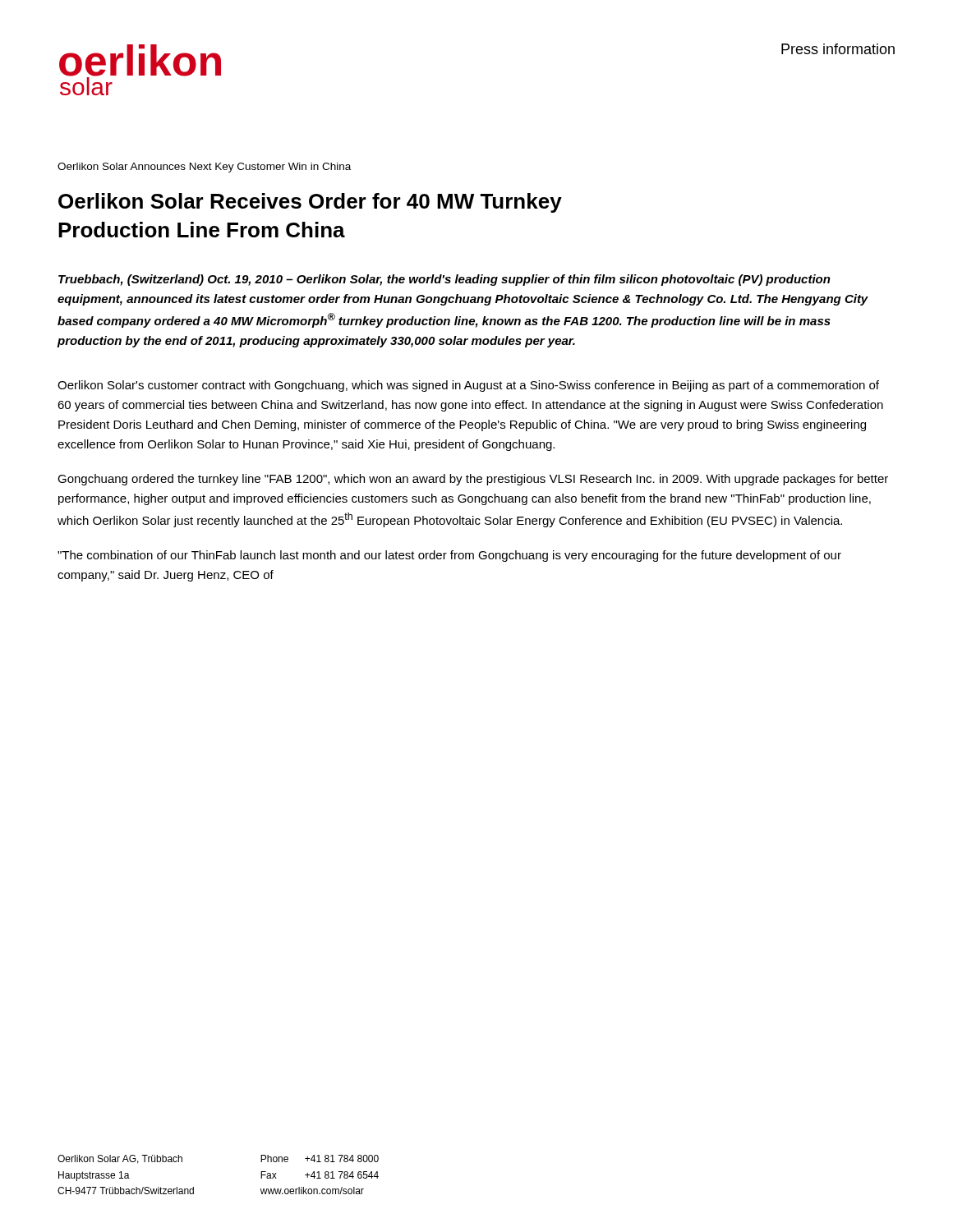Click on the element starting "Oerlikon Solar Receives Order for 40"
953x1232 pixels.
click(310, 216)
